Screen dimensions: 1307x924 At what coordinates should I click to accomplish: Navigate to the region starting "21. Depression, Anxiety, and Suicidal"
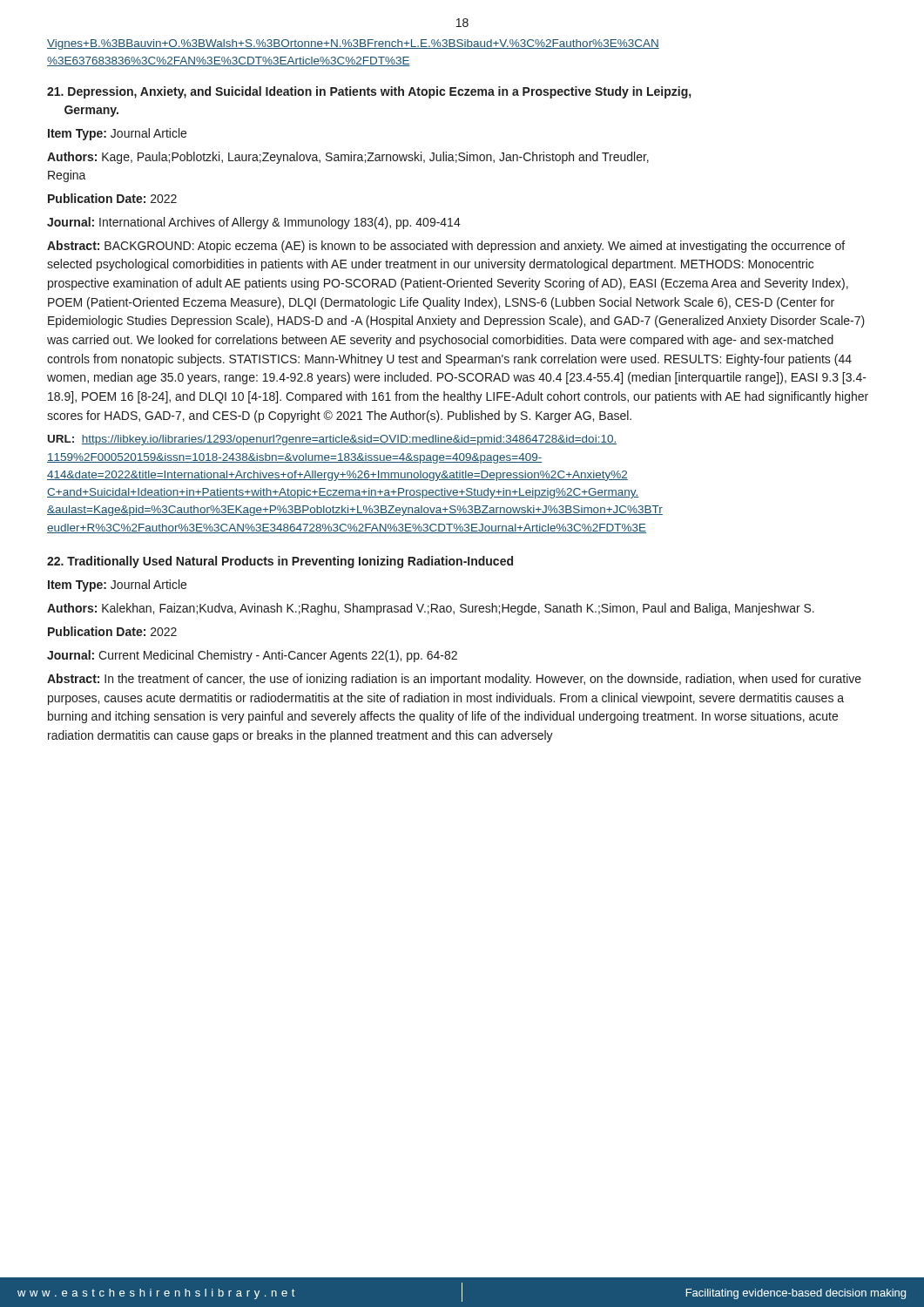pos(369,100)
